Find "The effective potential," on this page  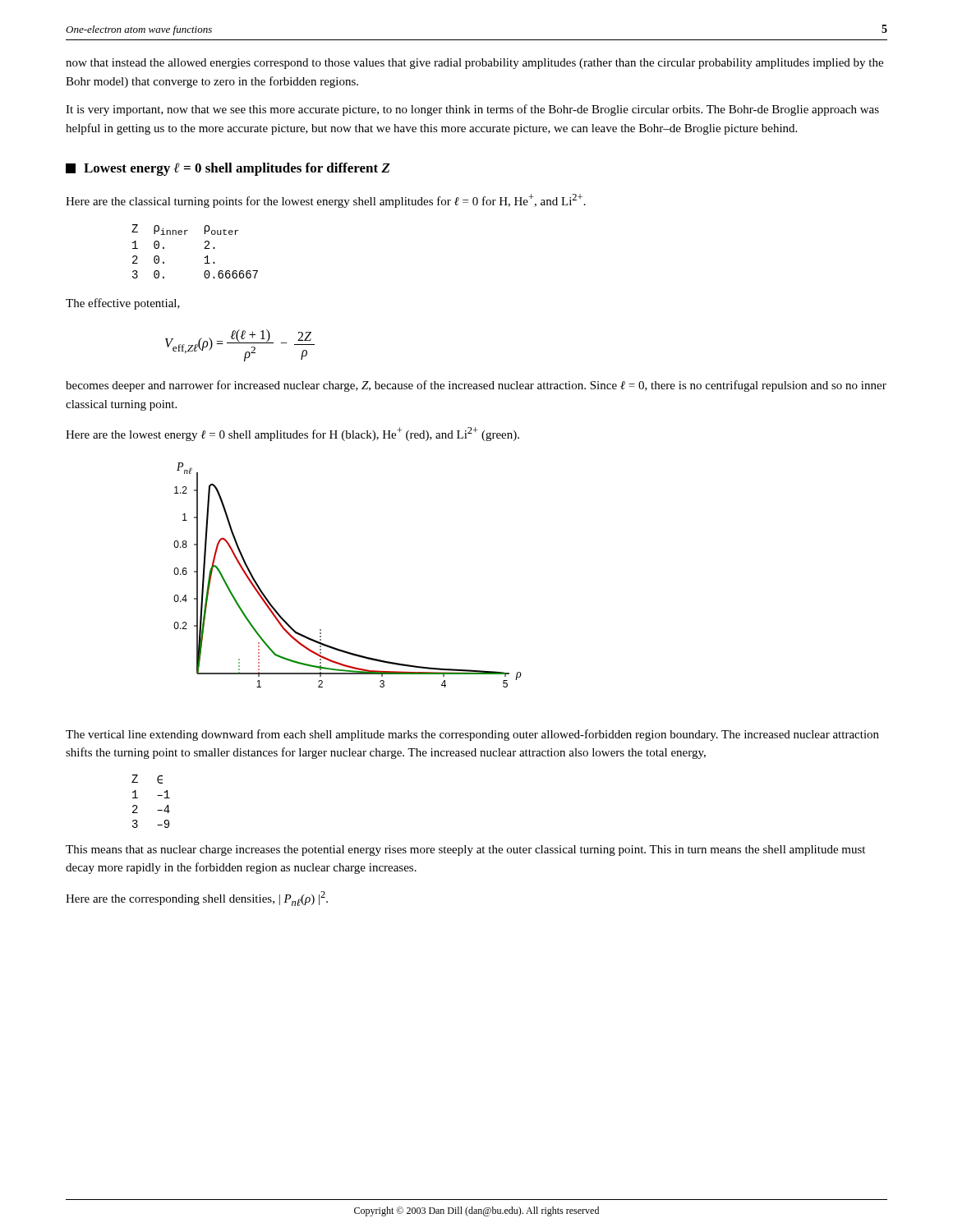123,304
